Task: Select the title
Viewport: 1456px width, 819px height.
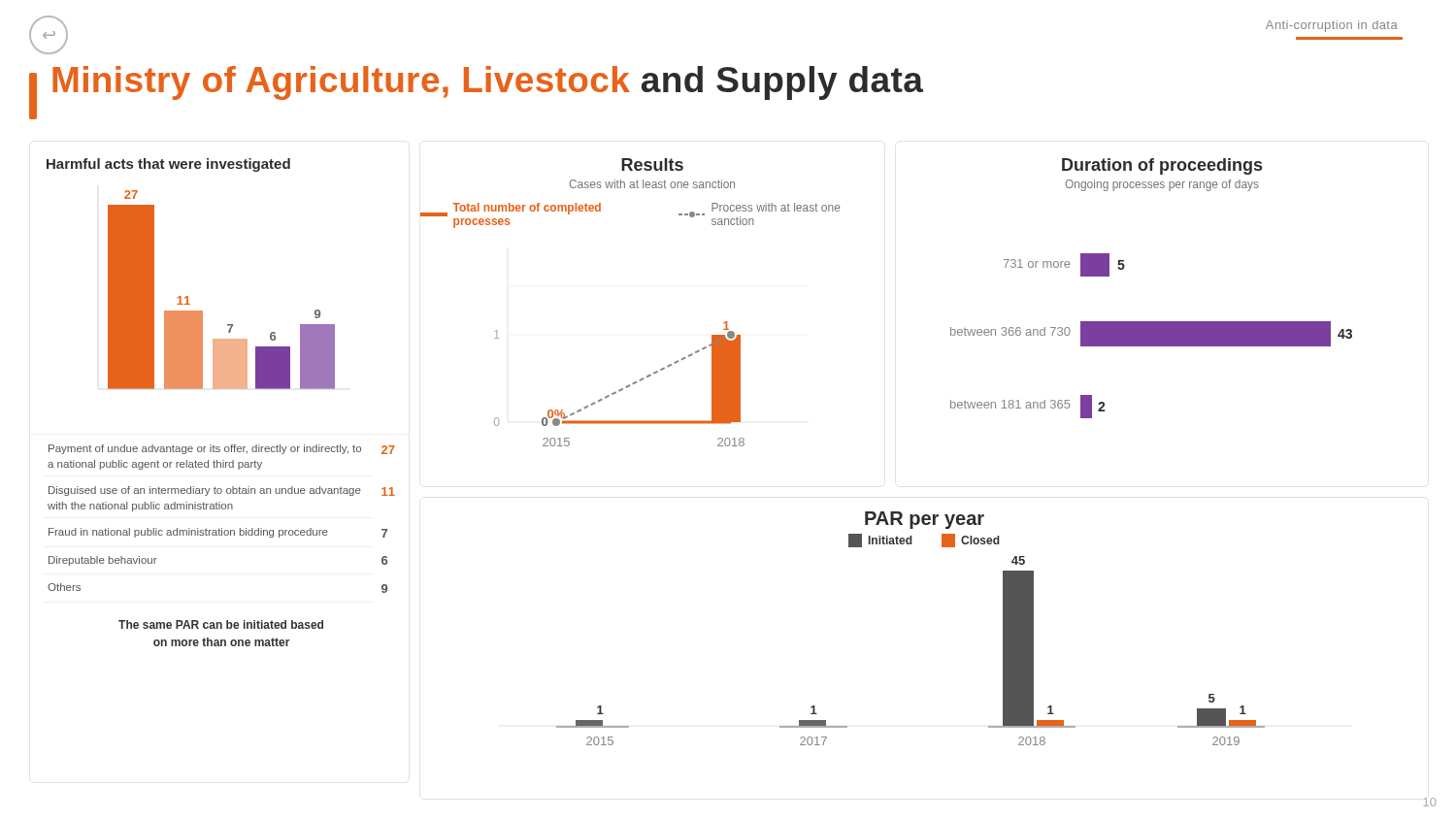Action: (487, 80)
